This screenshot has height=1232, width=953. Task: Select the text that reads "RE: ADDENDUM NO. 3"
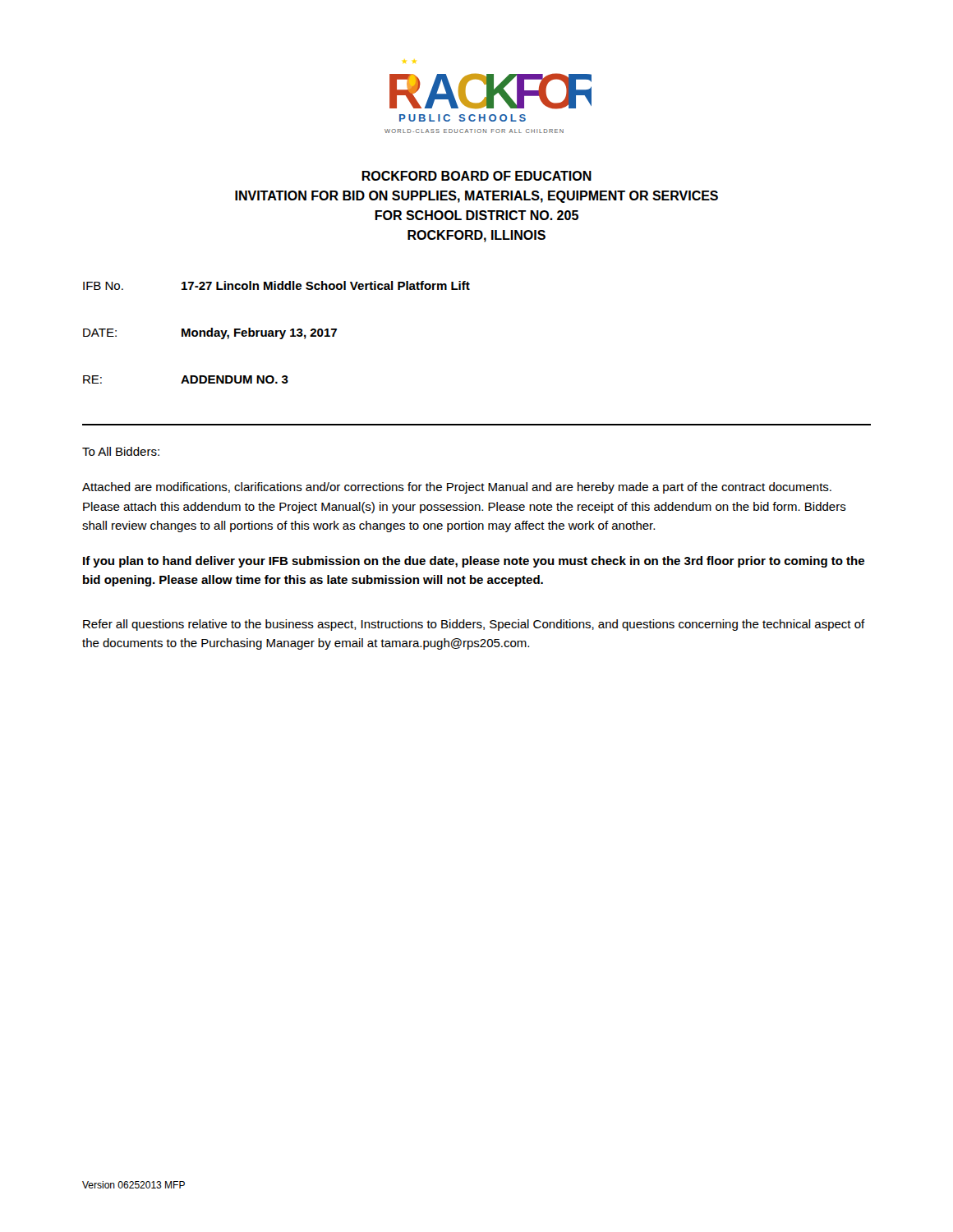pos(185,379)
